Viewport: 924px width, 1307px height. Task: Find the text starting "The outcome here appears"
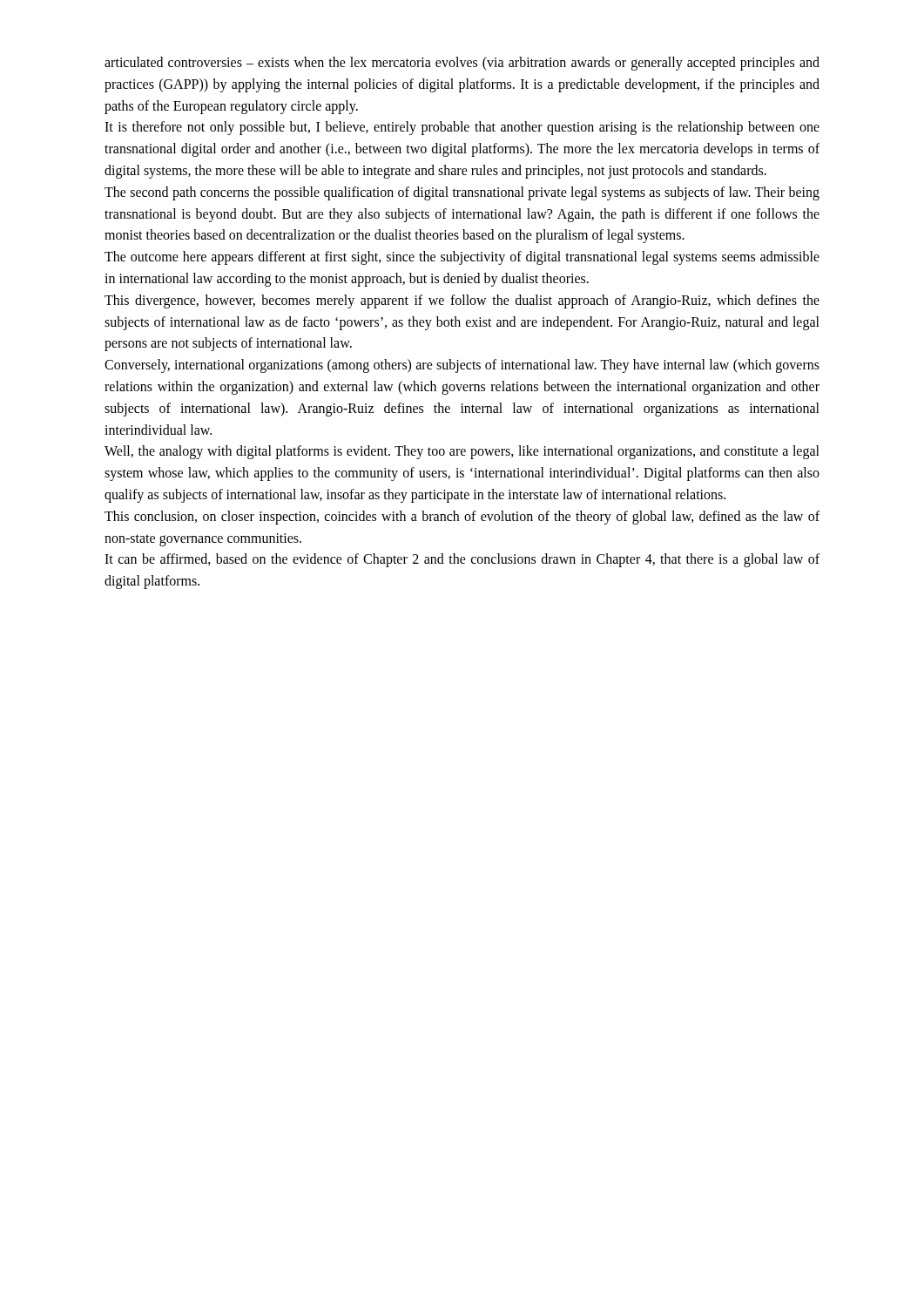click(462, 268)
